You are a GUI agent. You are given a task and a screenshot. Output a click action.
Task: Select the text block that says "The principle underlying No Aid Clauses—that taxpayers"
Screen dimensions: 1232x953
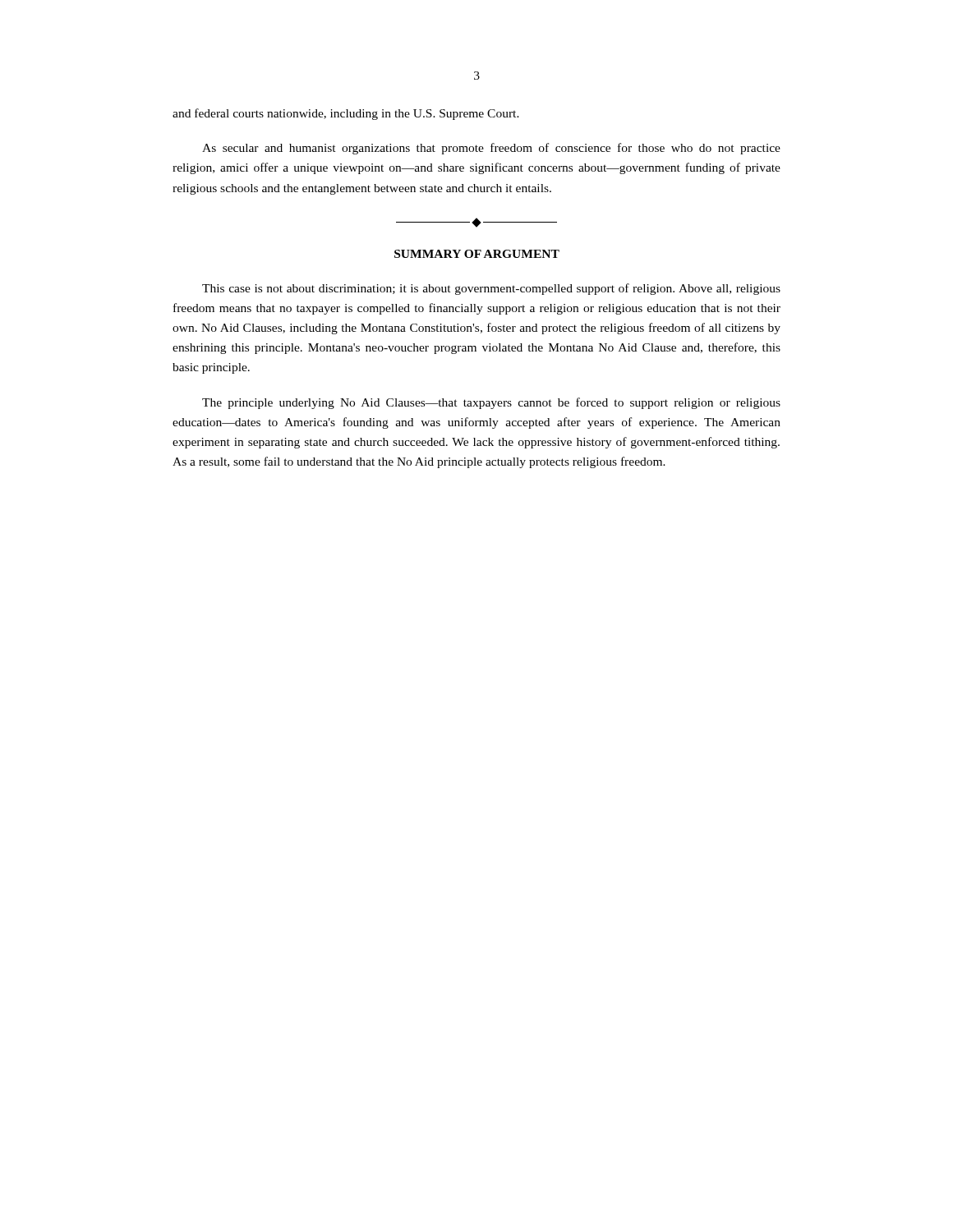click(x=476, y=432)
